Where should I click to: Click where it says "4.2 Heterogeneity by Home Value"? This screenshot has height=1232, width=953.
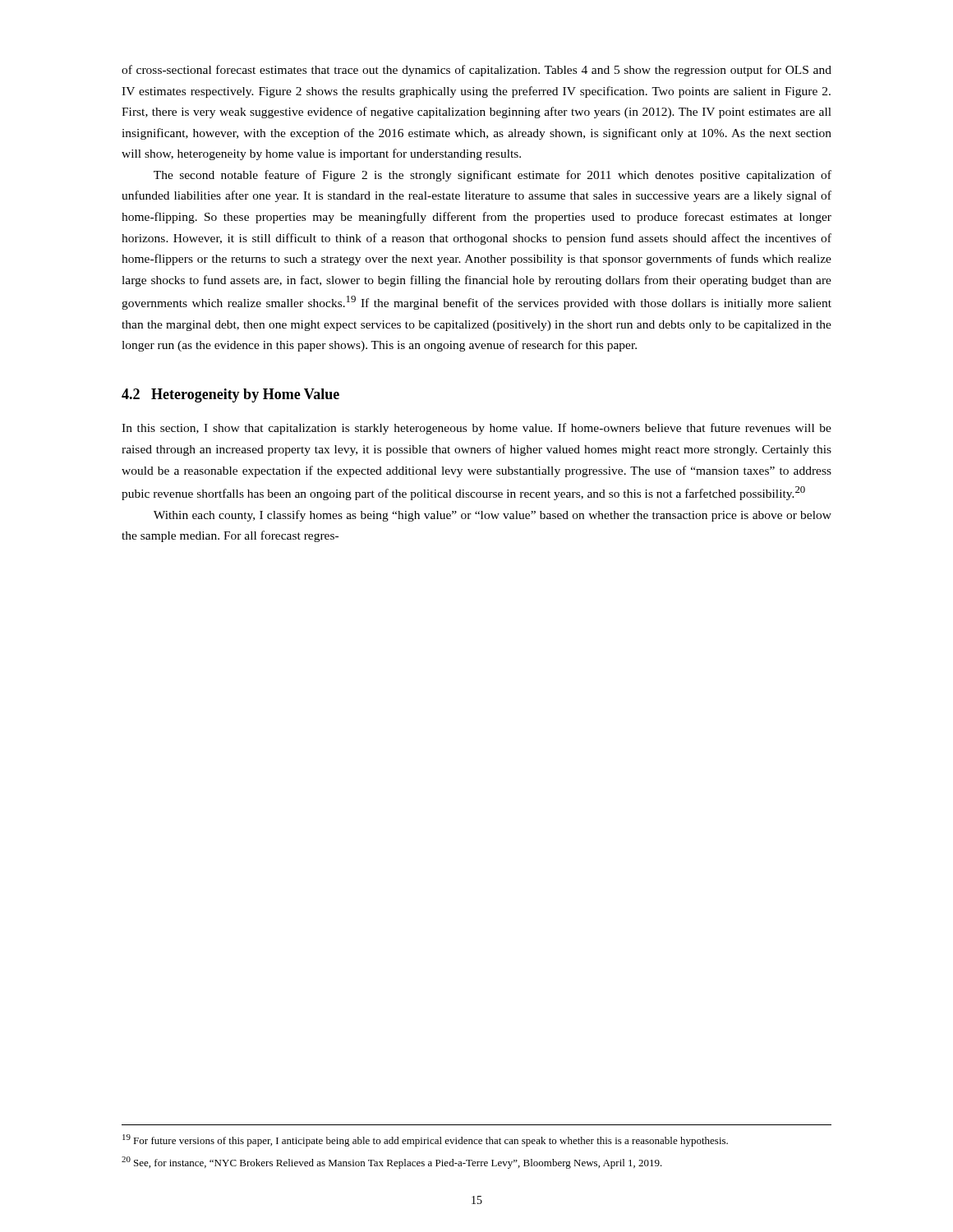point(231,394)
